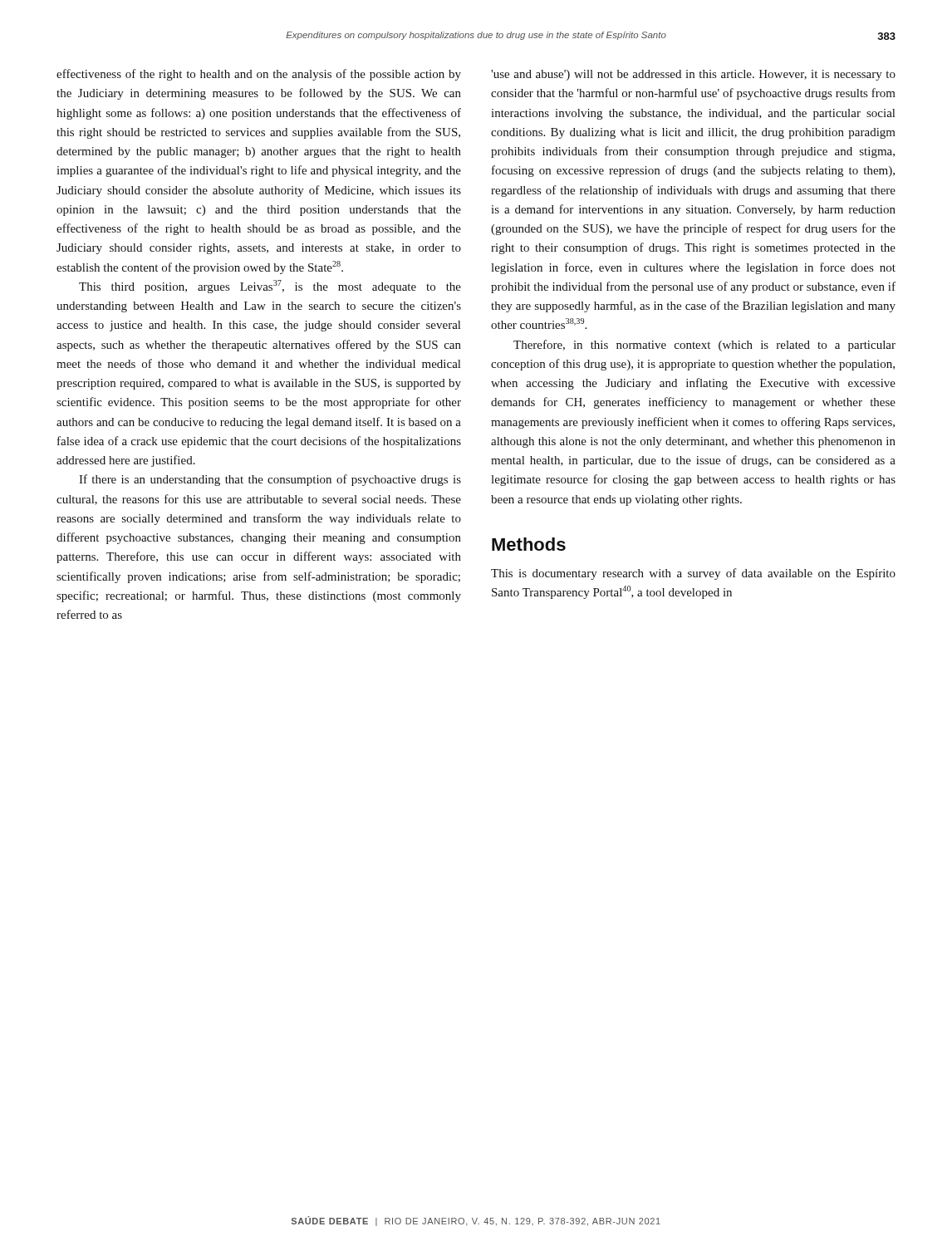Locate the text block starting "Therefore, in this normative context"

pyautogui.click(x=693, y=422)
